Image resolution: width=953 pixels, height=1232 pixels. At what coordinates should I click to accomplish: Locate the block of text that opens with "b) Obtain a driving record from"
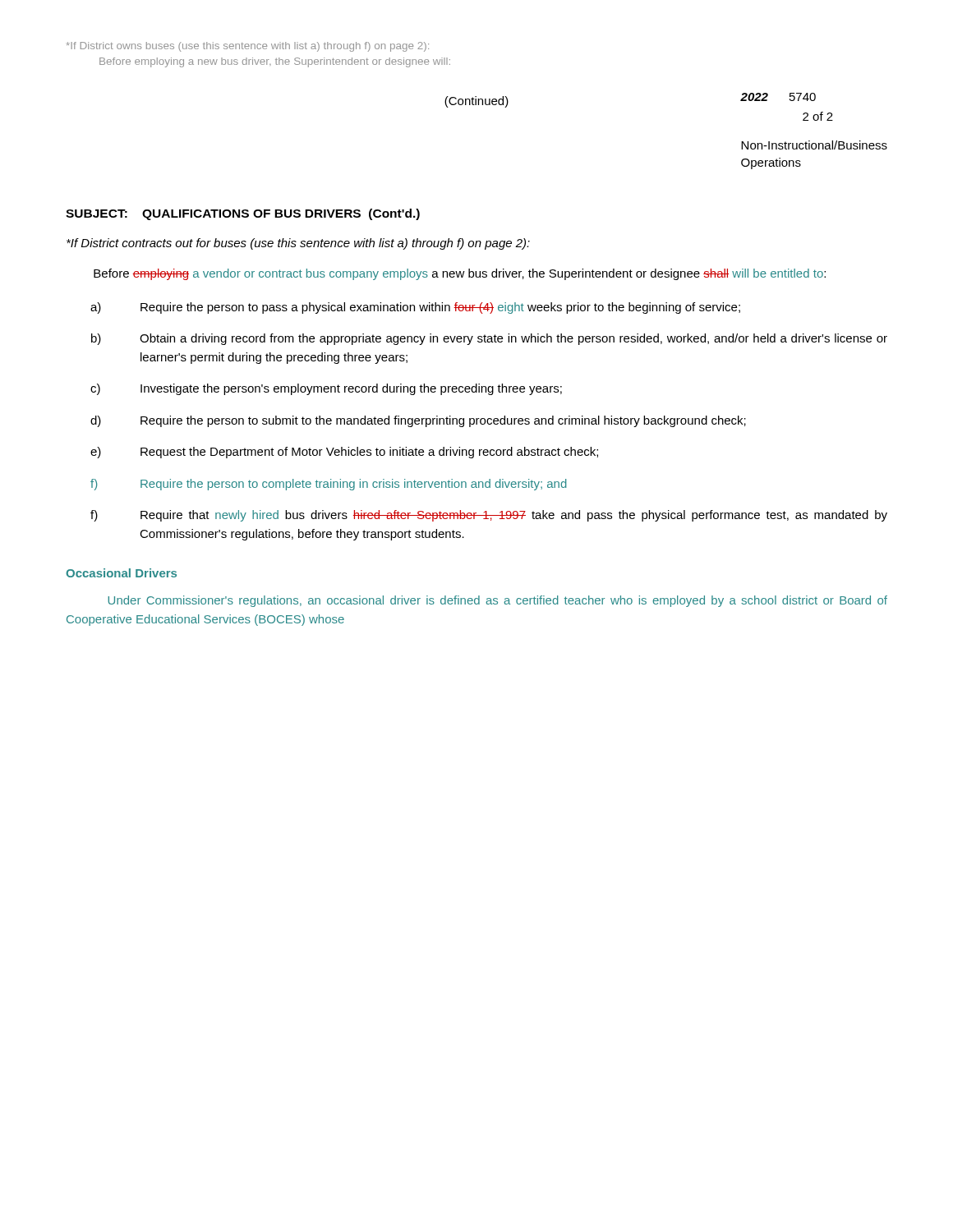[476, 348]
